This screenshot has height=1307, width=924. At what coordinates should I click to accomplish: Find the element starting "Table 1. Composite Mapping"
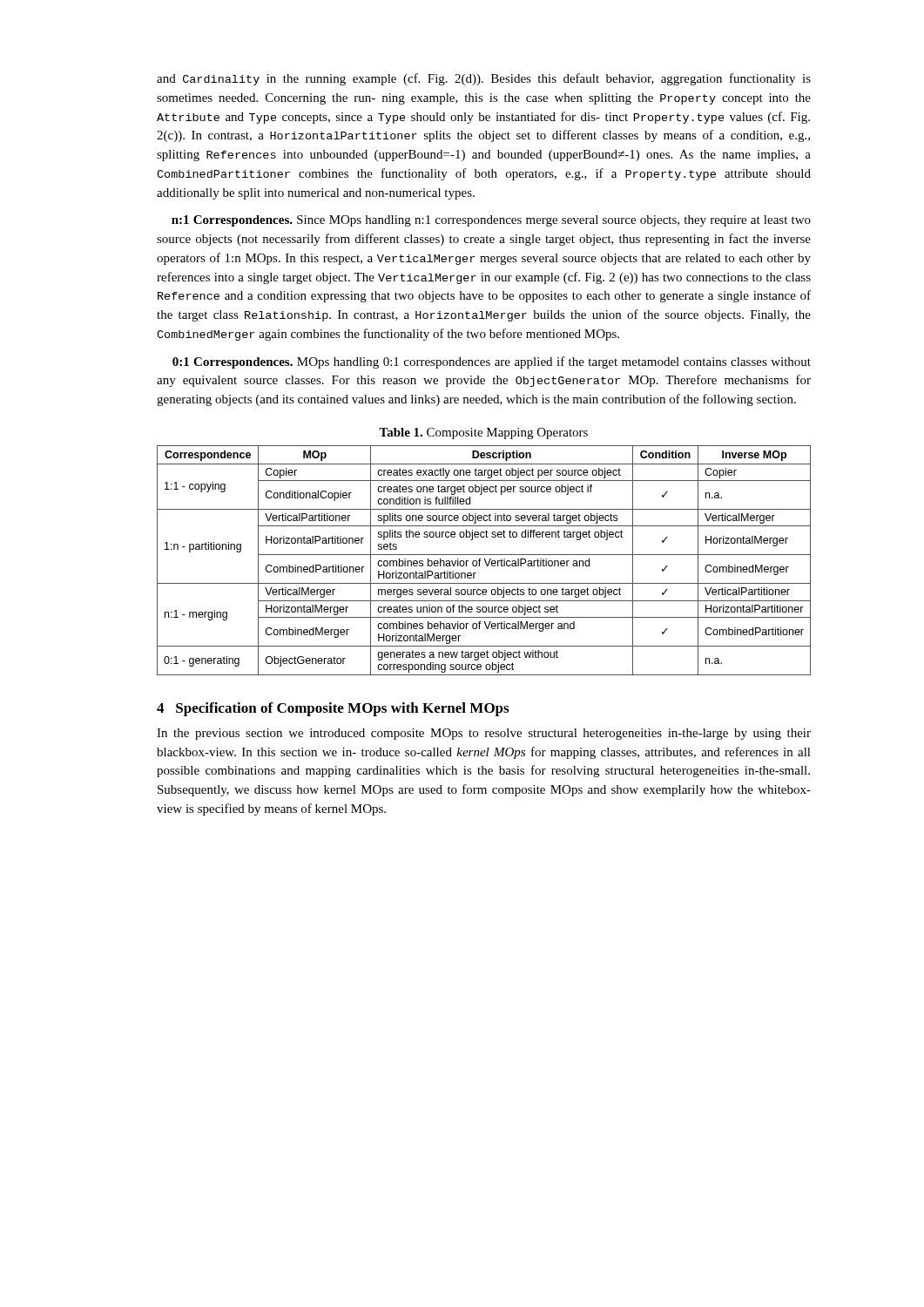484,432
